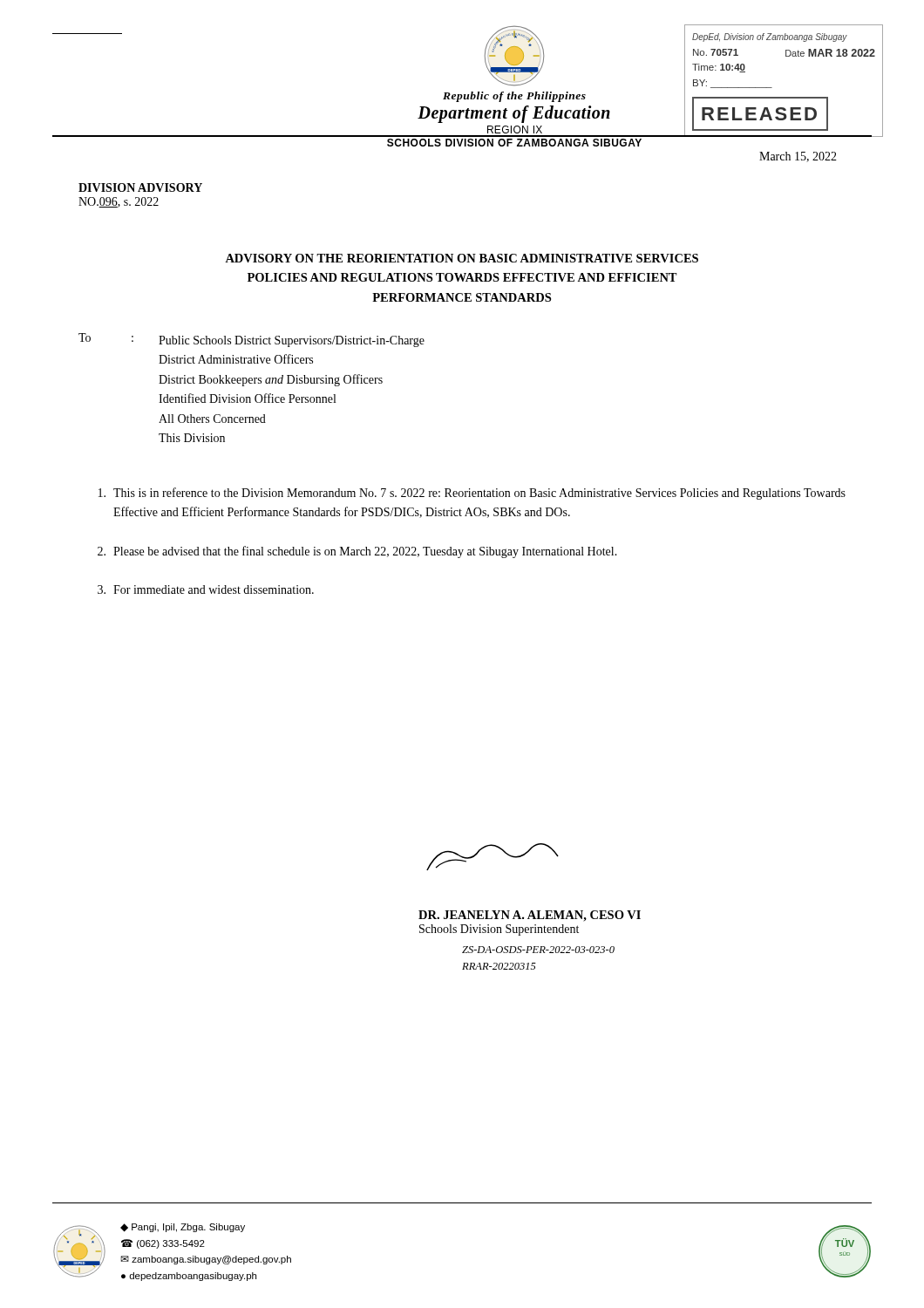Select the passage starting "March 15, 2022"
Viewport: 924px width, 1308px height.
coord(798,157)
